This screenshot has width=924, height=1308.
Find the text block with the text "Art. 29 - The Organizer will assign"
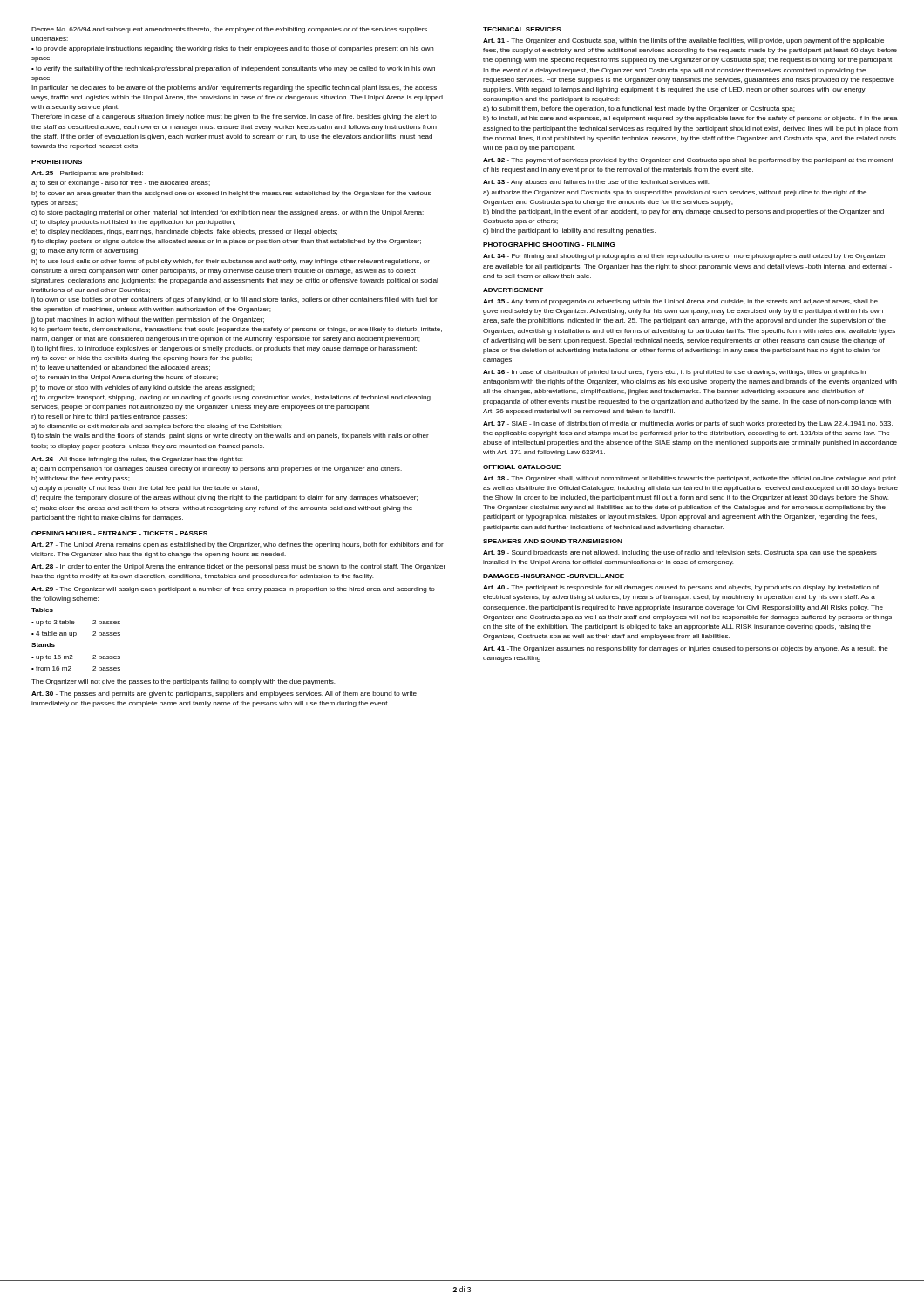[233, 594]
